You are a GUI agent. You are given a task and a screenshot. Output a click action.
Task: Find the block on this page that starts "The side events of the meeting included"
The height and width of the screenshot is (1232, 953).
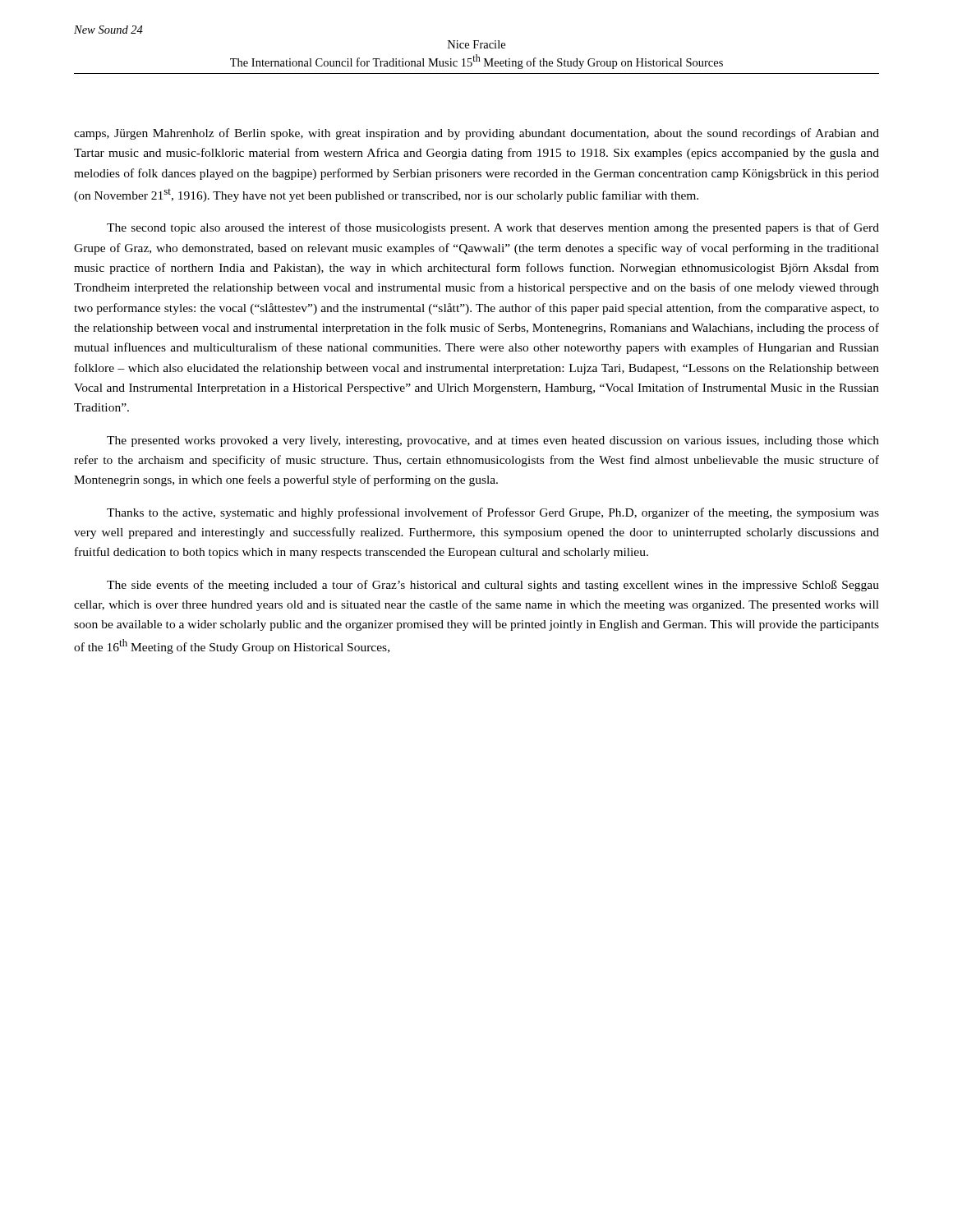476,615
